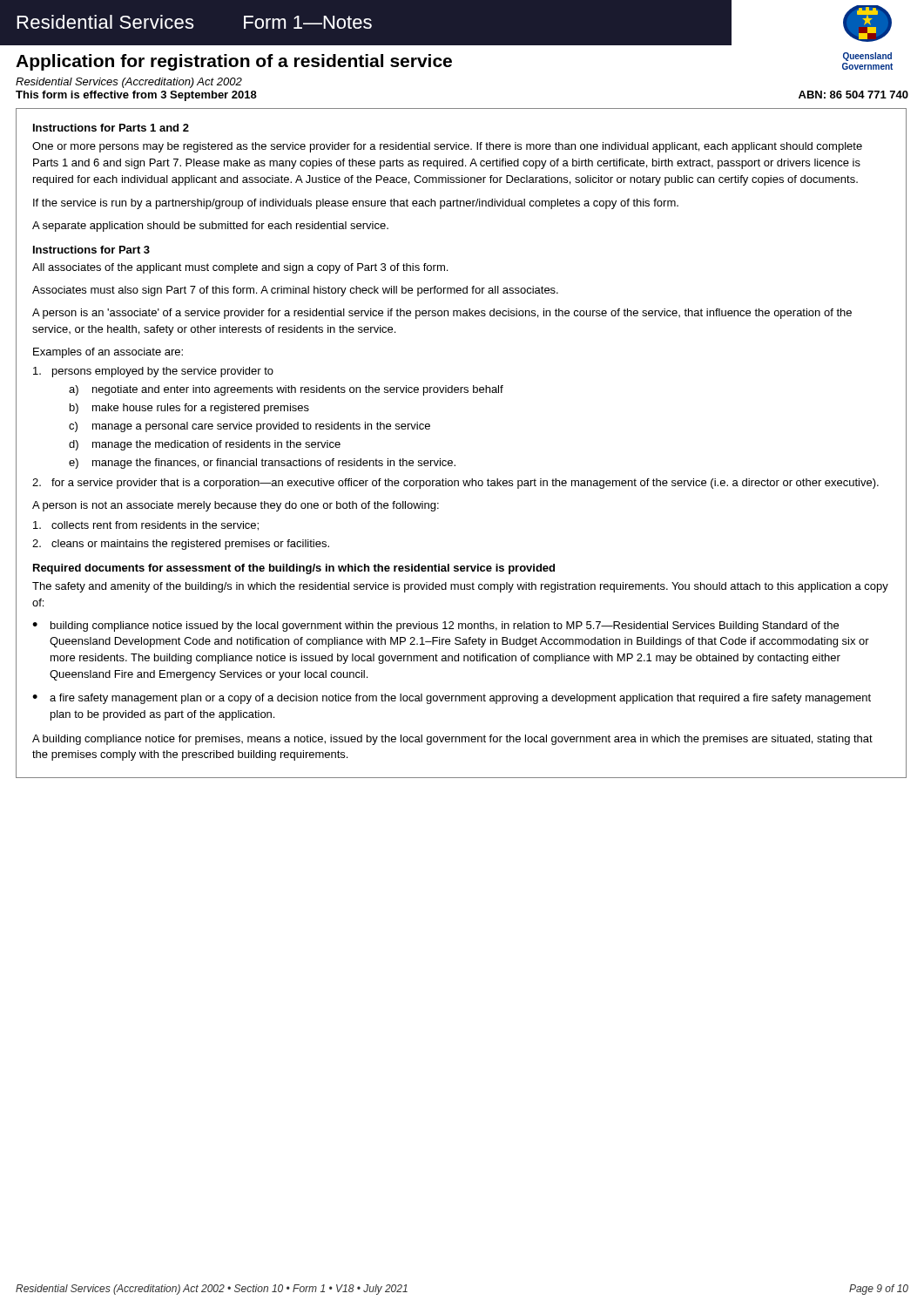Where is the passage that starts "e) manage the"?
Viewport: 924px width, 1307px height.
coord(263,463)
